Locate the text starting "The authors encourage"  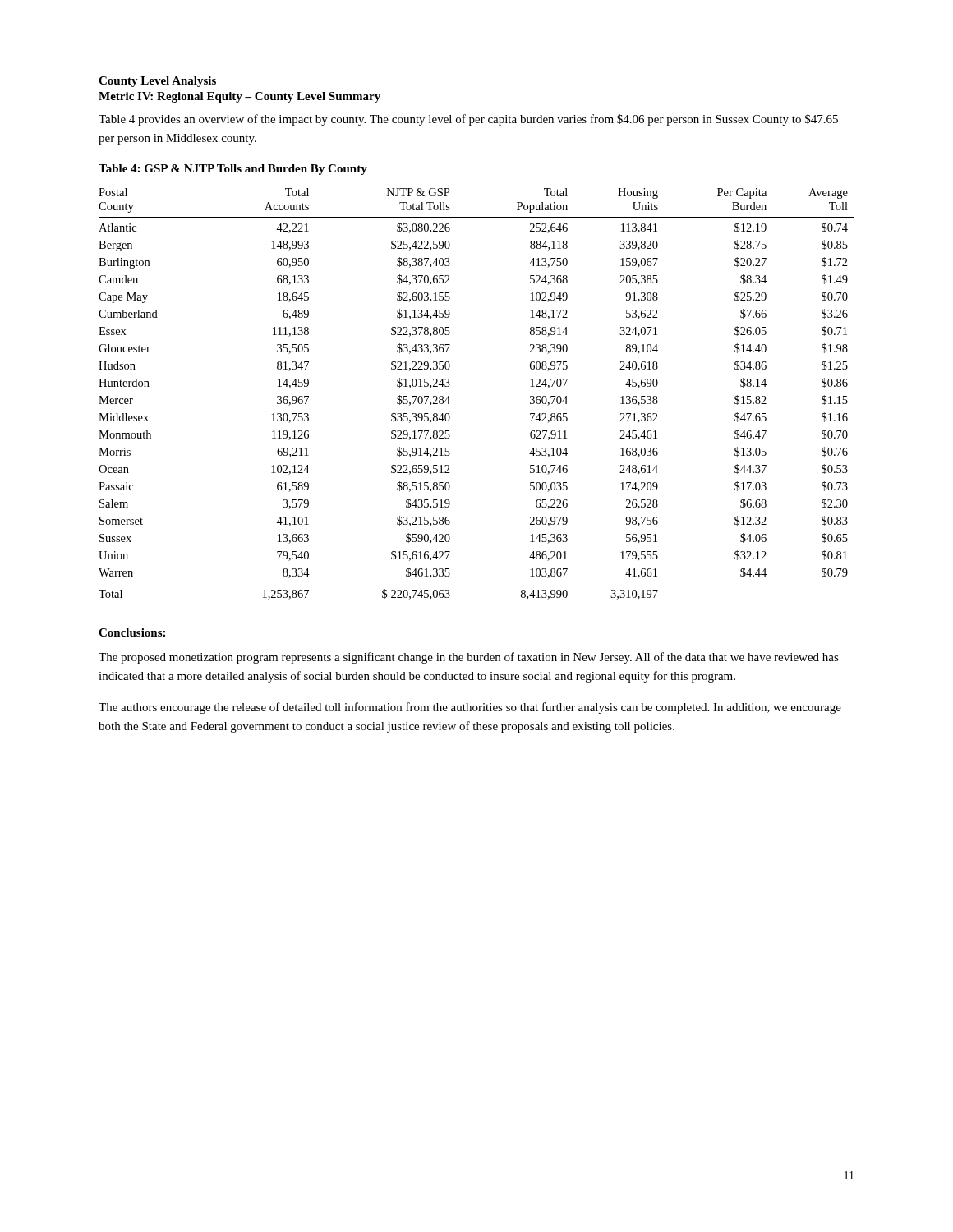click(470, 716)
